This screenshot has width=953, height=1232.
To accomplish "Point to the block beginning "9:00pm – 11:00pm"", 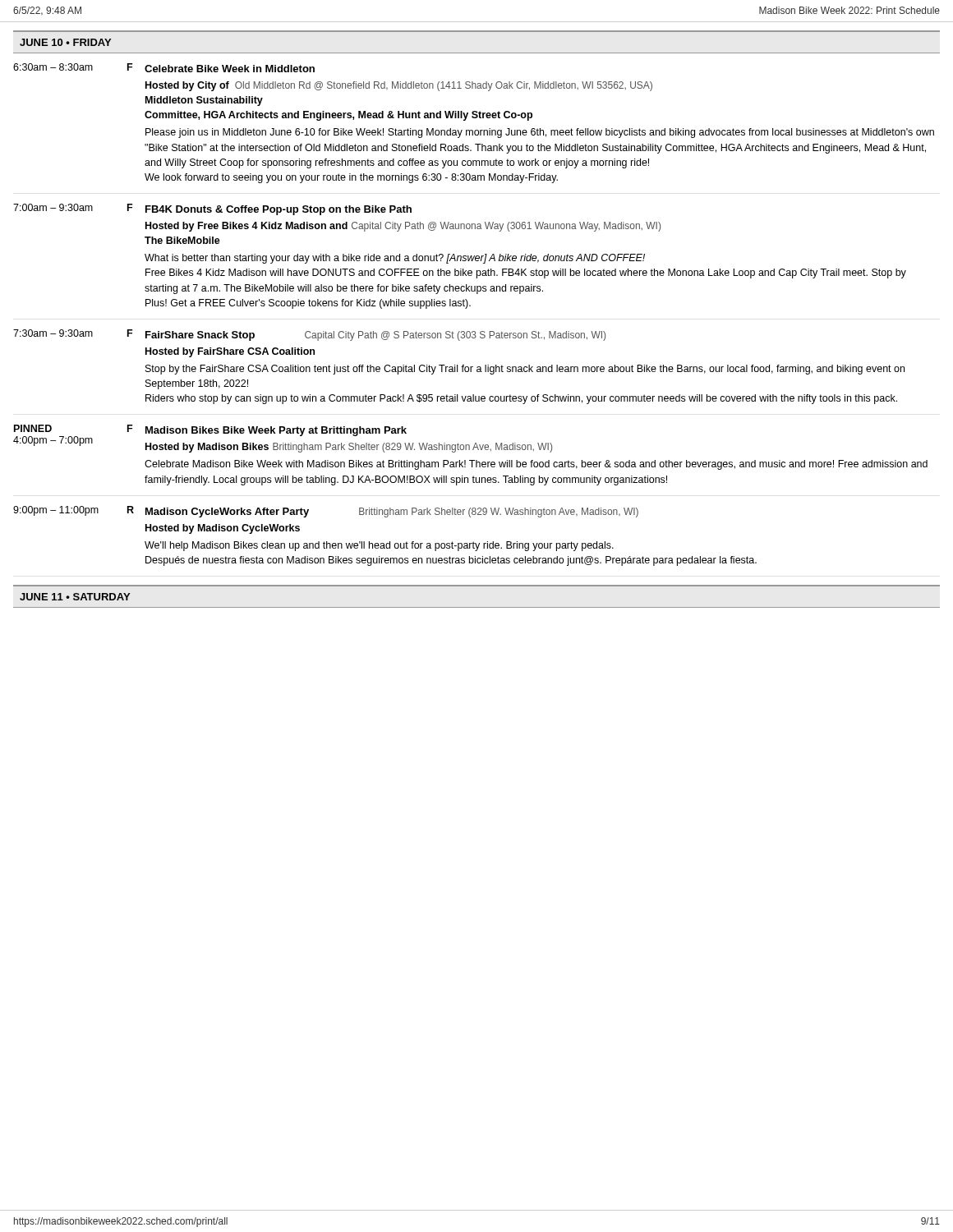I will (x=476, y=536).
